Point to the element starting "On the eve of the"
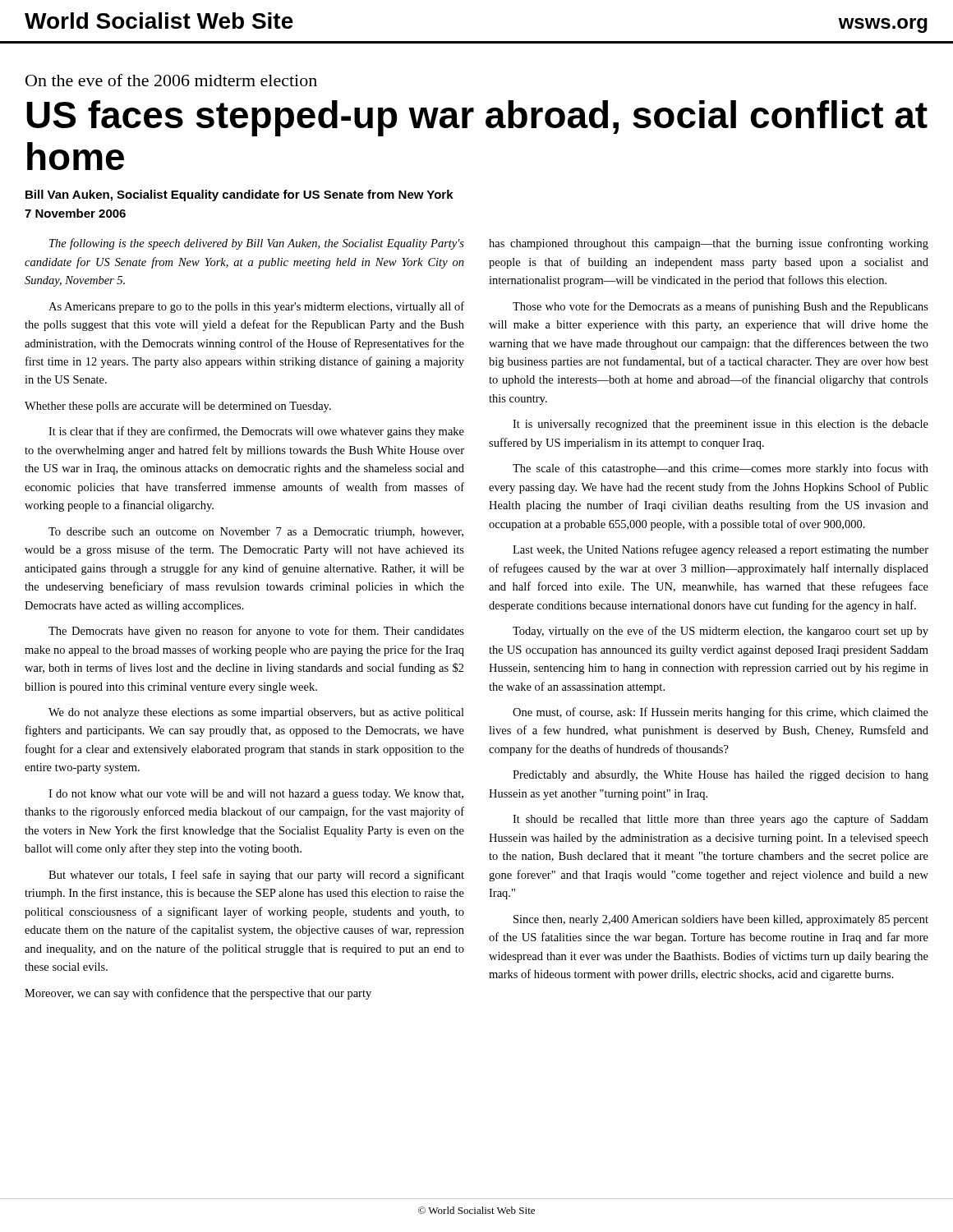The width and height of the screenshot is (953, 1232). point(476,124)
